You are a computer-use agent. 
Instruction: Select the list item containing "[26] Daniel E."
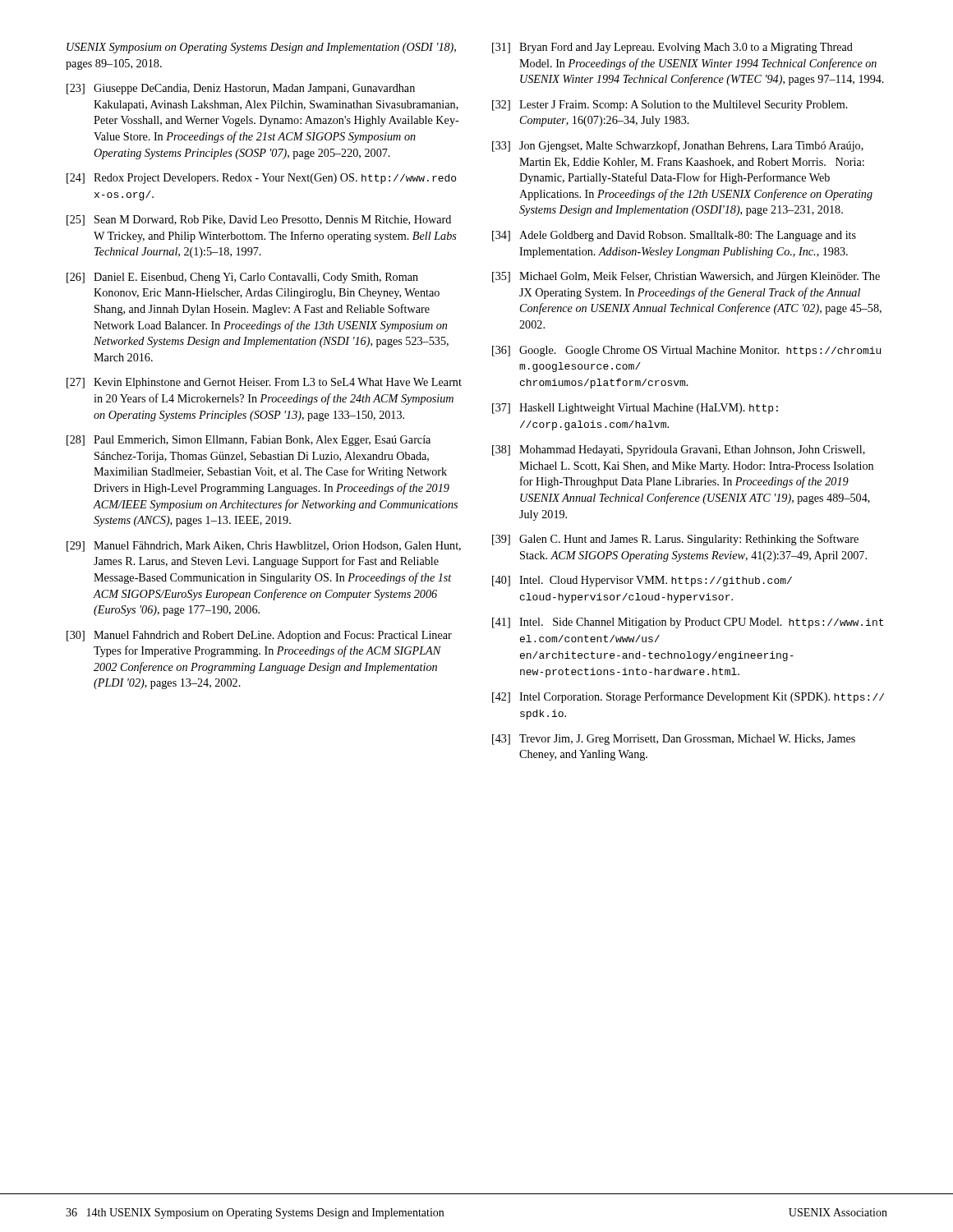tap(264, 317)
